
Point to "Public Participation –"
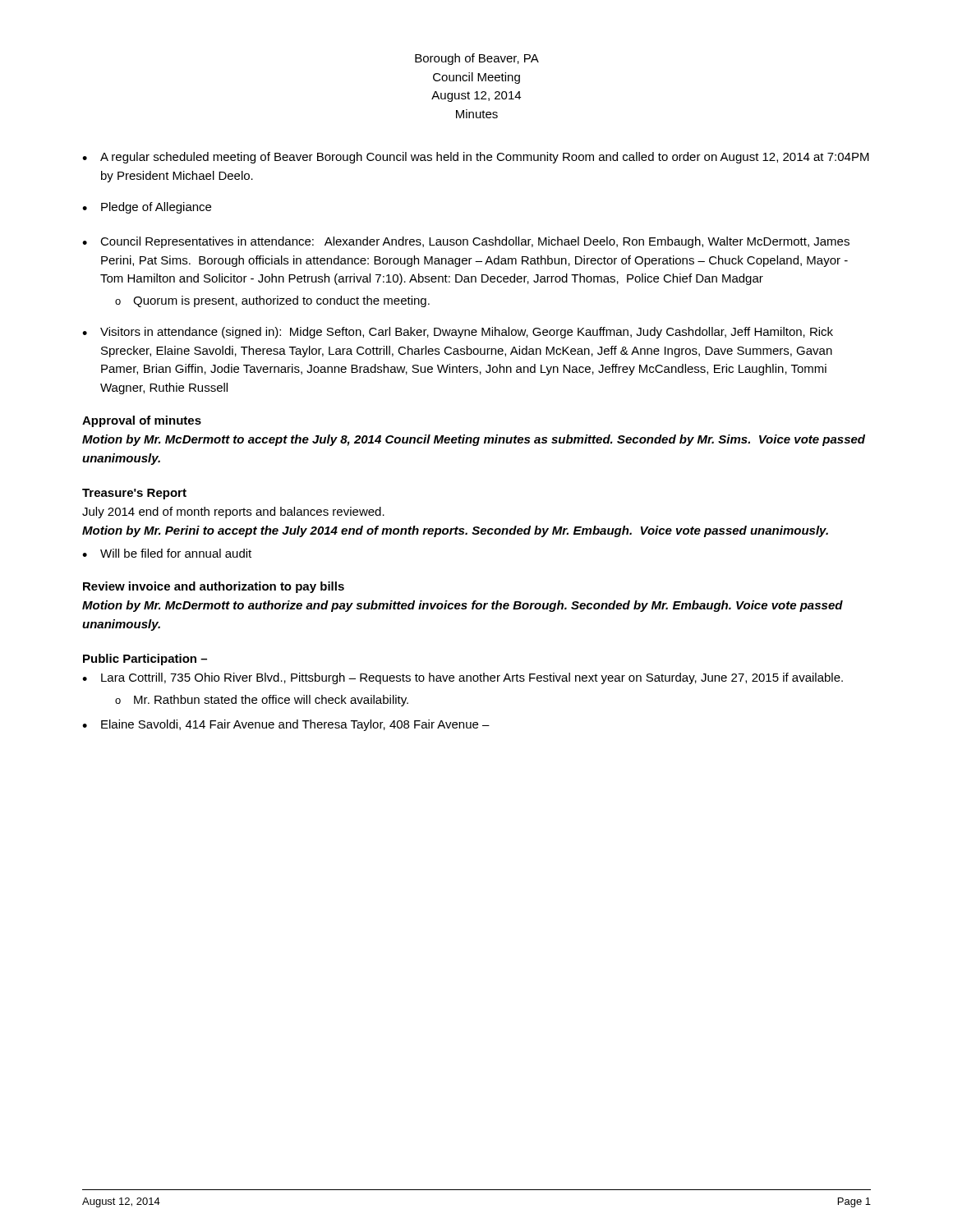pos(145,659)
